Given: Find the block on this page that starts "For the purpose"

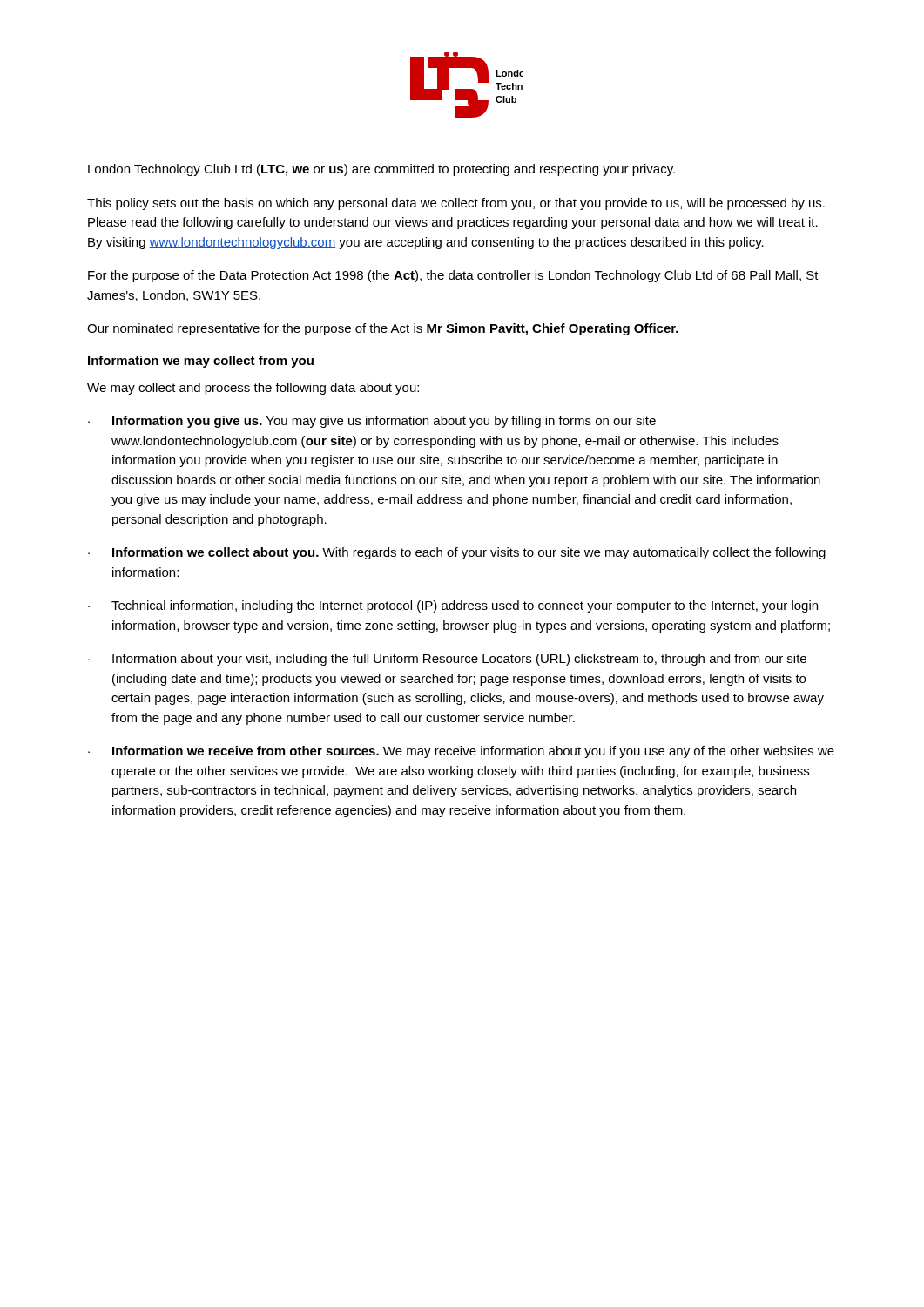Looking at the screenshot, I should 453,285.
